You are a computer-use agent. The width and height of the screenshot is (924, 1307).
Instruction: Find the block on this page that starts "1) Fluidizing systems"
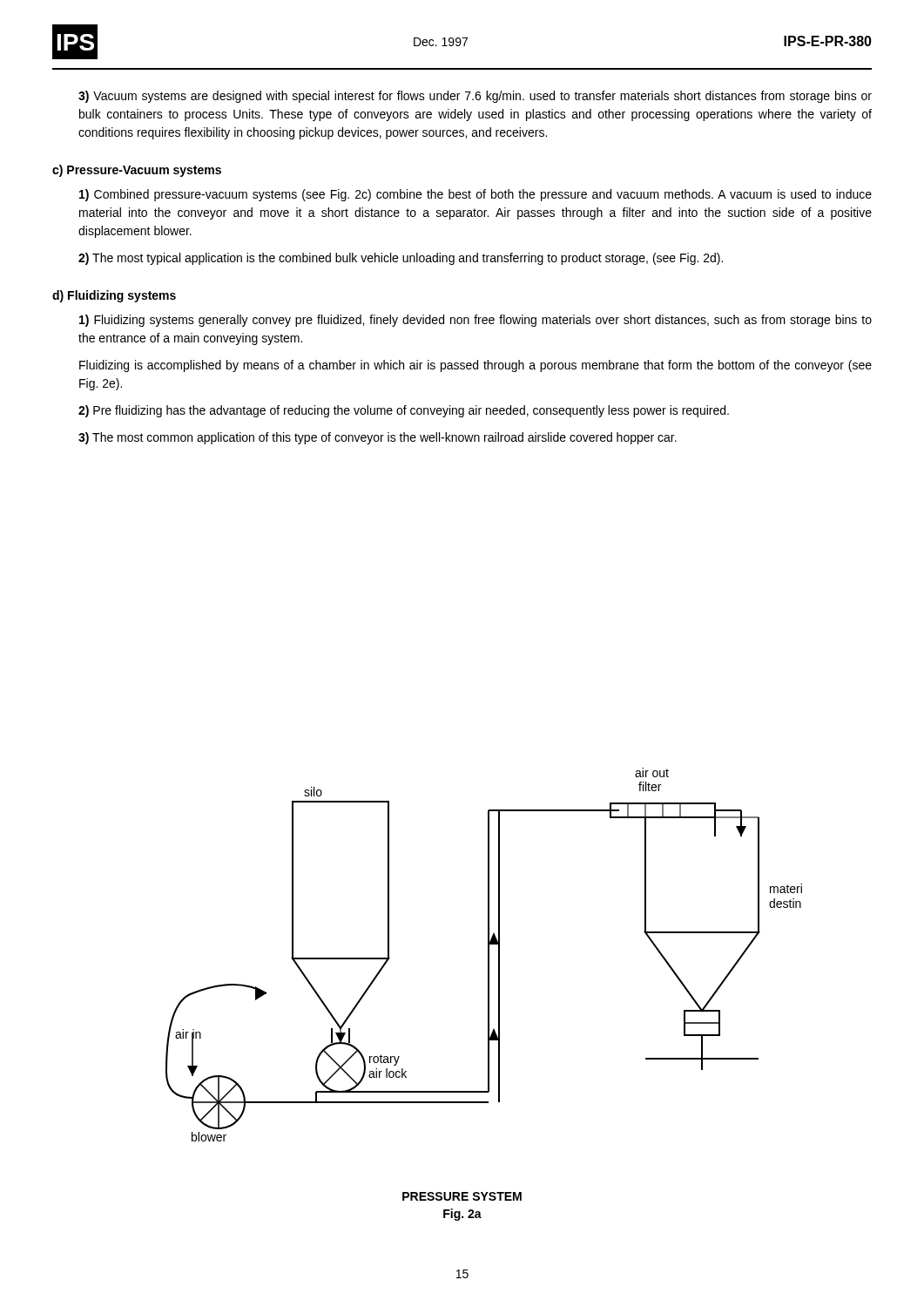(475, 329)
